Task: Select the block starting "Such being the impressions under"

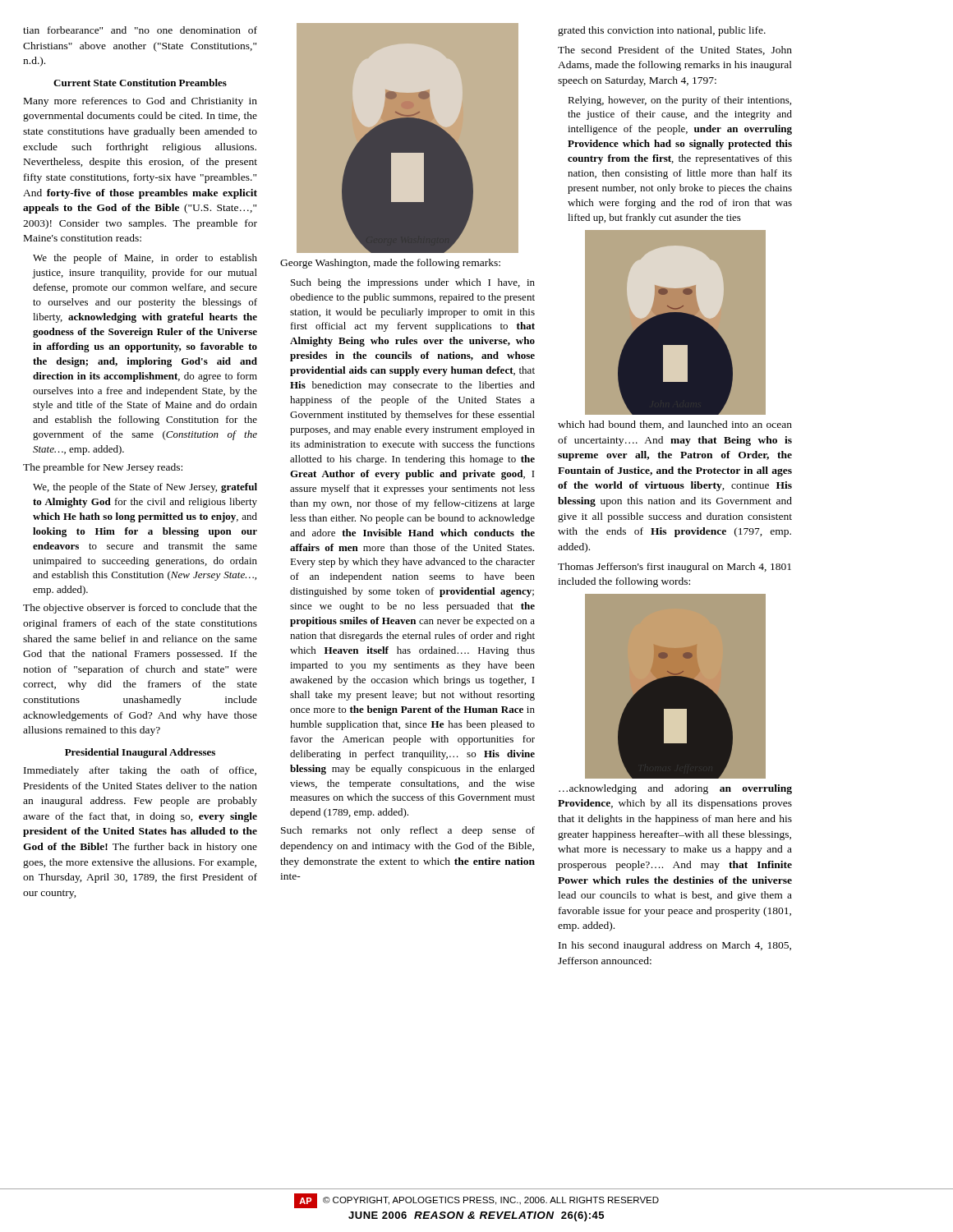Action: 412,547
